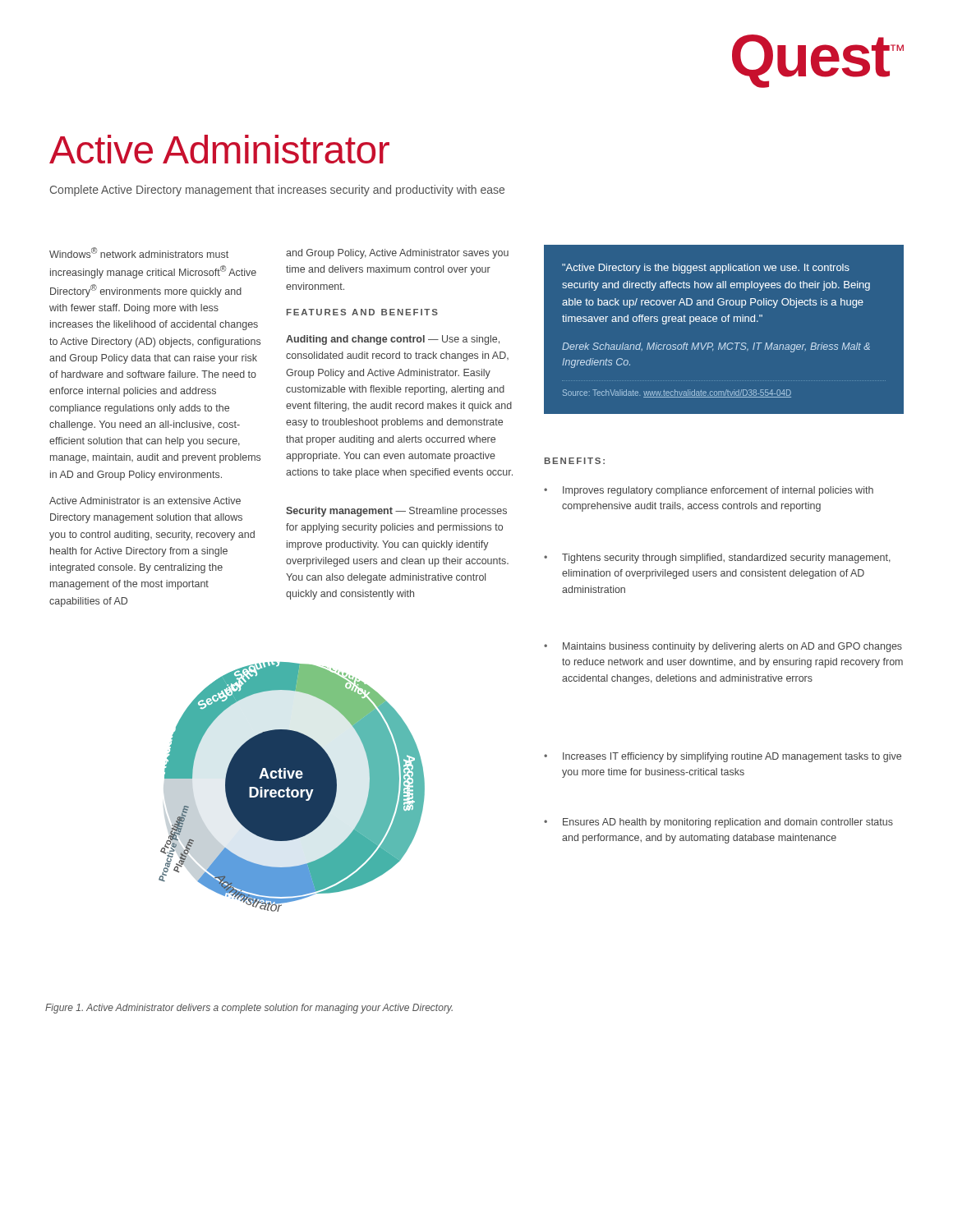Image resolution: width=953 pixels, height=1232 pixels.
Task: Select the list item that says "• Maintains business"
Action: 724,663
